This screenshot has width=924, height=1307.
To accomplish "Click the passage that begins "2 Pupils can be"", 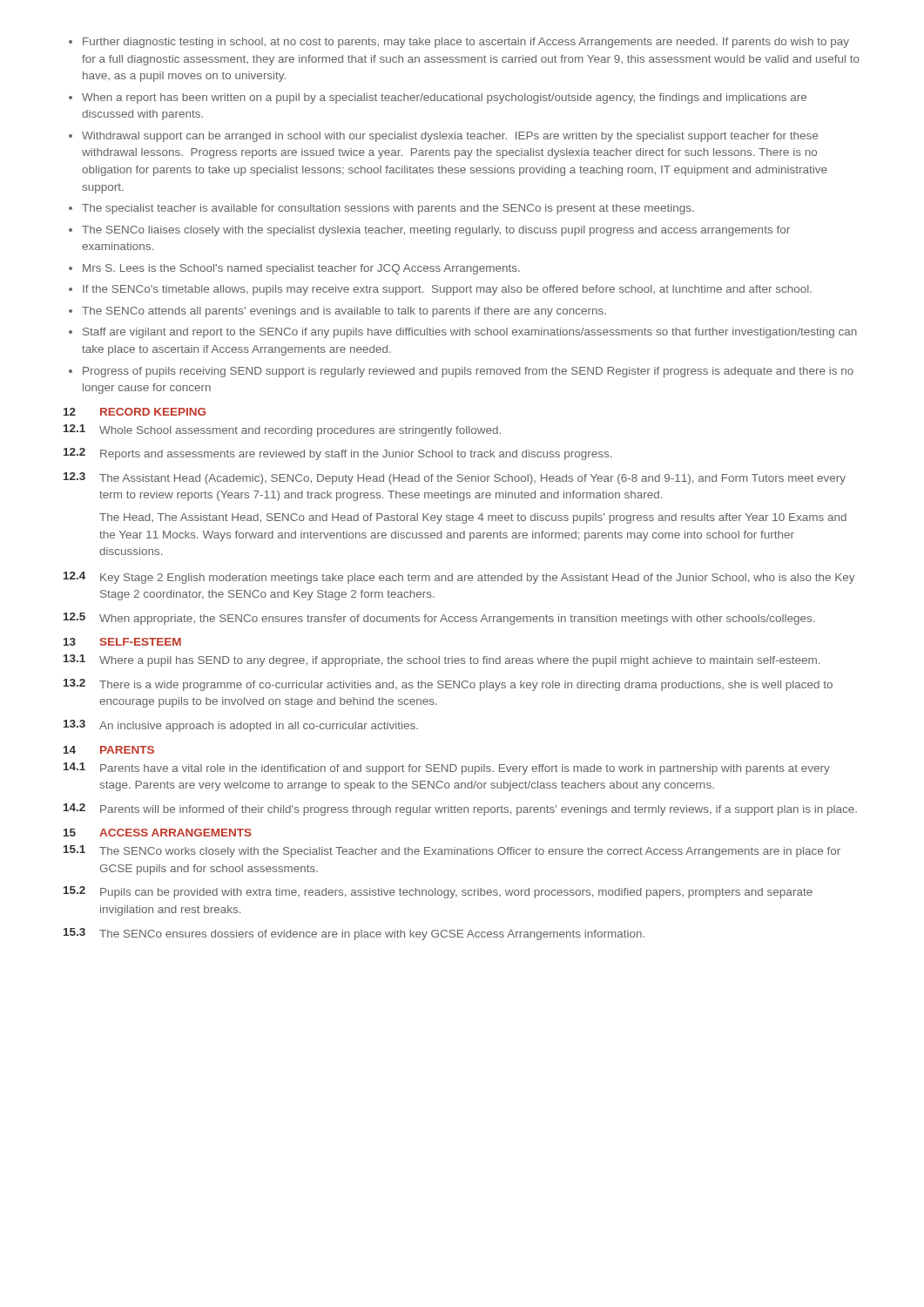I will point(462,901).
